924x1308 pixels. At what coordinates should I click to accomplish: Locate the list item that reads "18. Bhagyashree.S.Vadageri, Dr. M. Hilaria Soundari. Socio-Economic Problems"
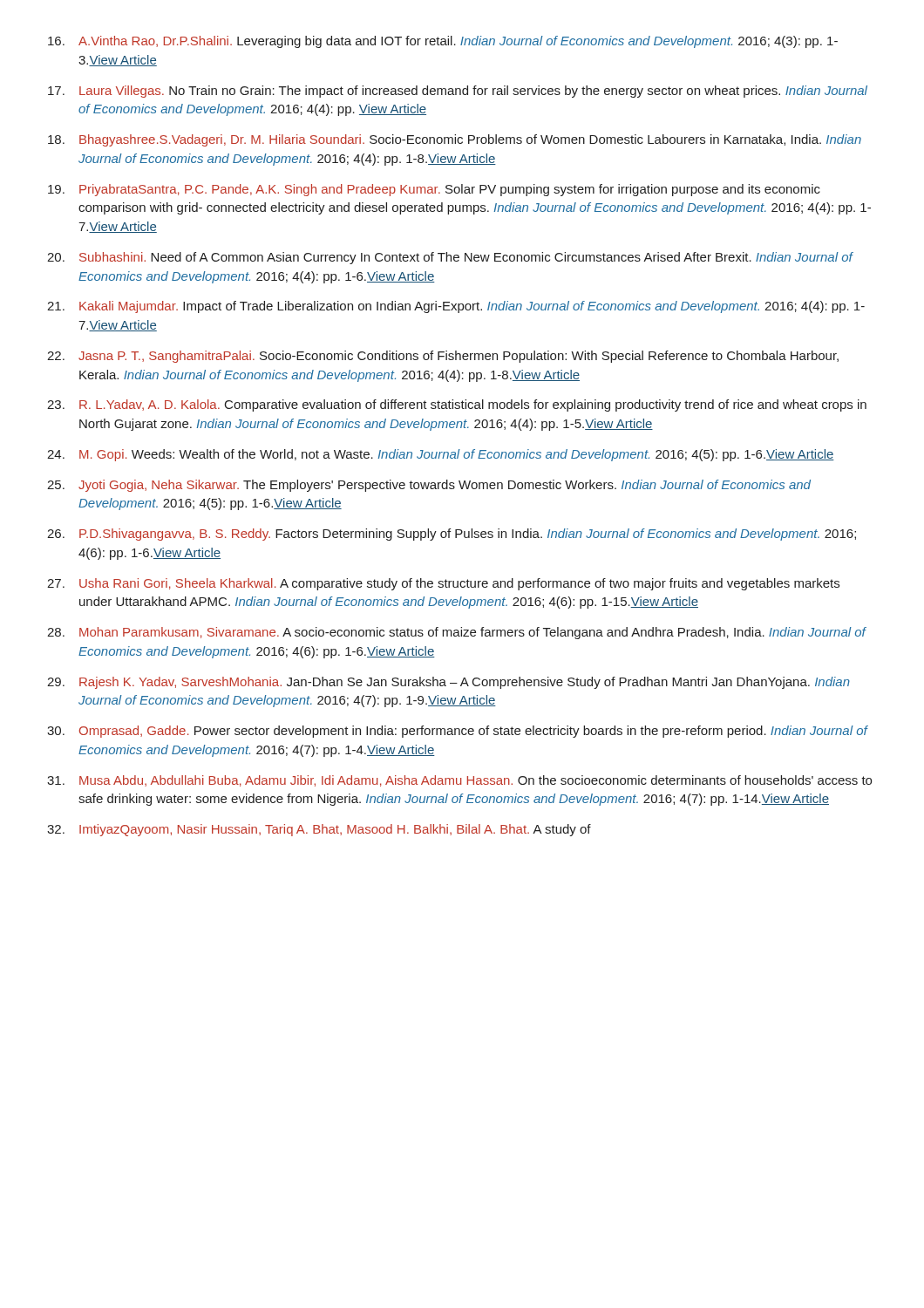click(x=462, y=149)
